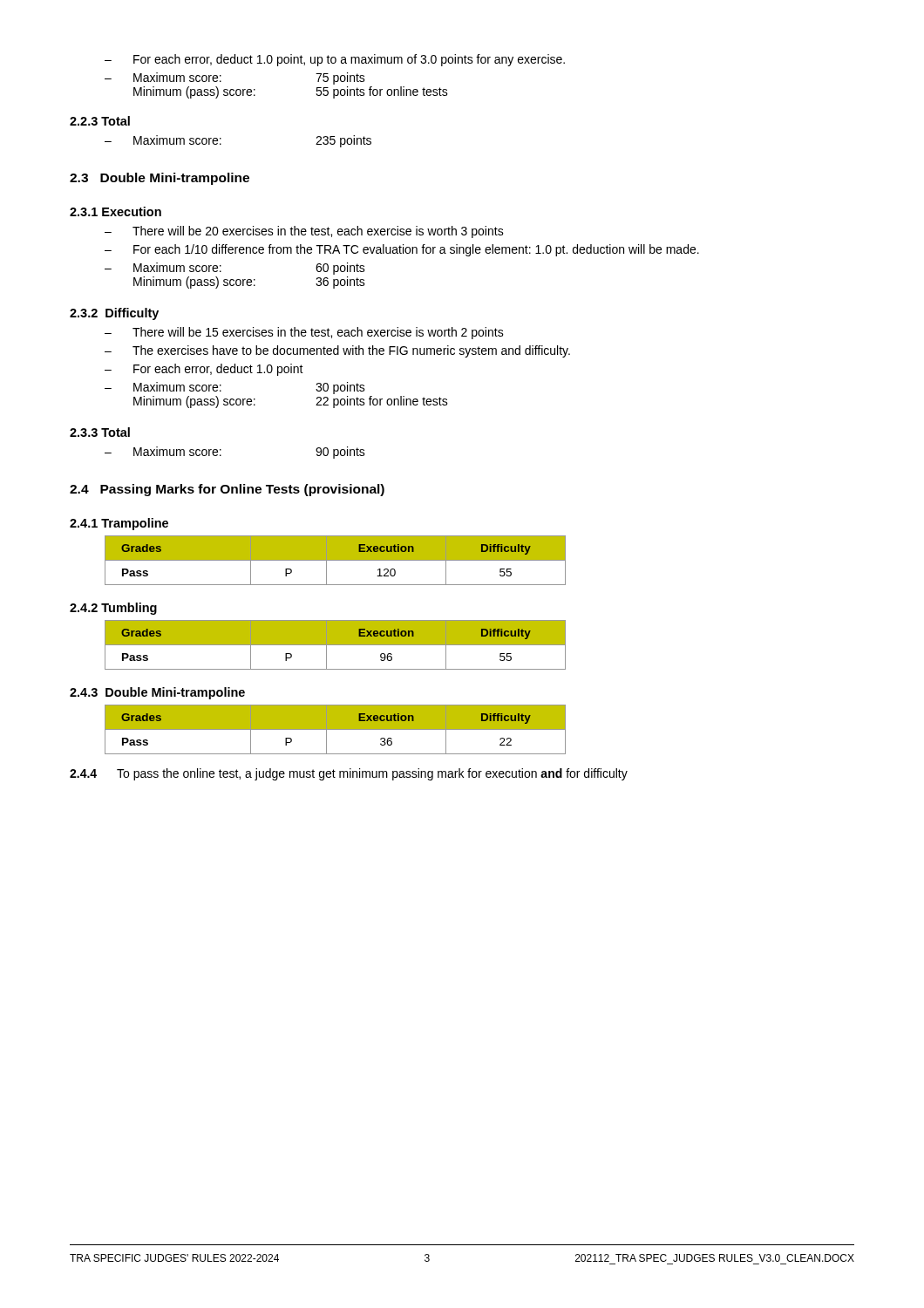Find the block starting "– Maximum score: 235"
Image resolution: width=924 pixels, height=1308 pixels.
(x=180, y=141)
